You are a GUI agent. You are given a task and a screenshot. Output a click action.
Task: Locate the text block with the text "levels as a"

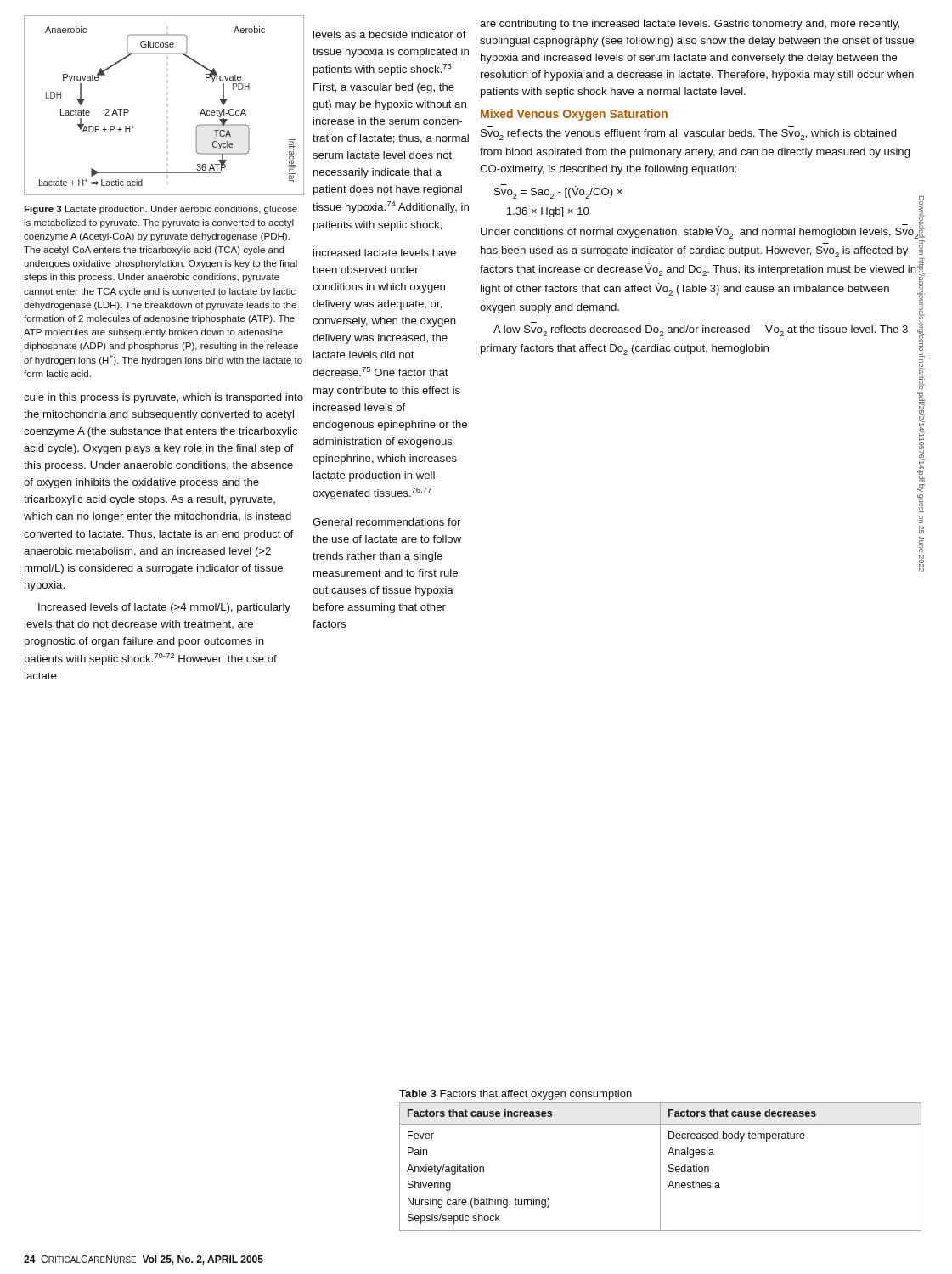[391, 130]
